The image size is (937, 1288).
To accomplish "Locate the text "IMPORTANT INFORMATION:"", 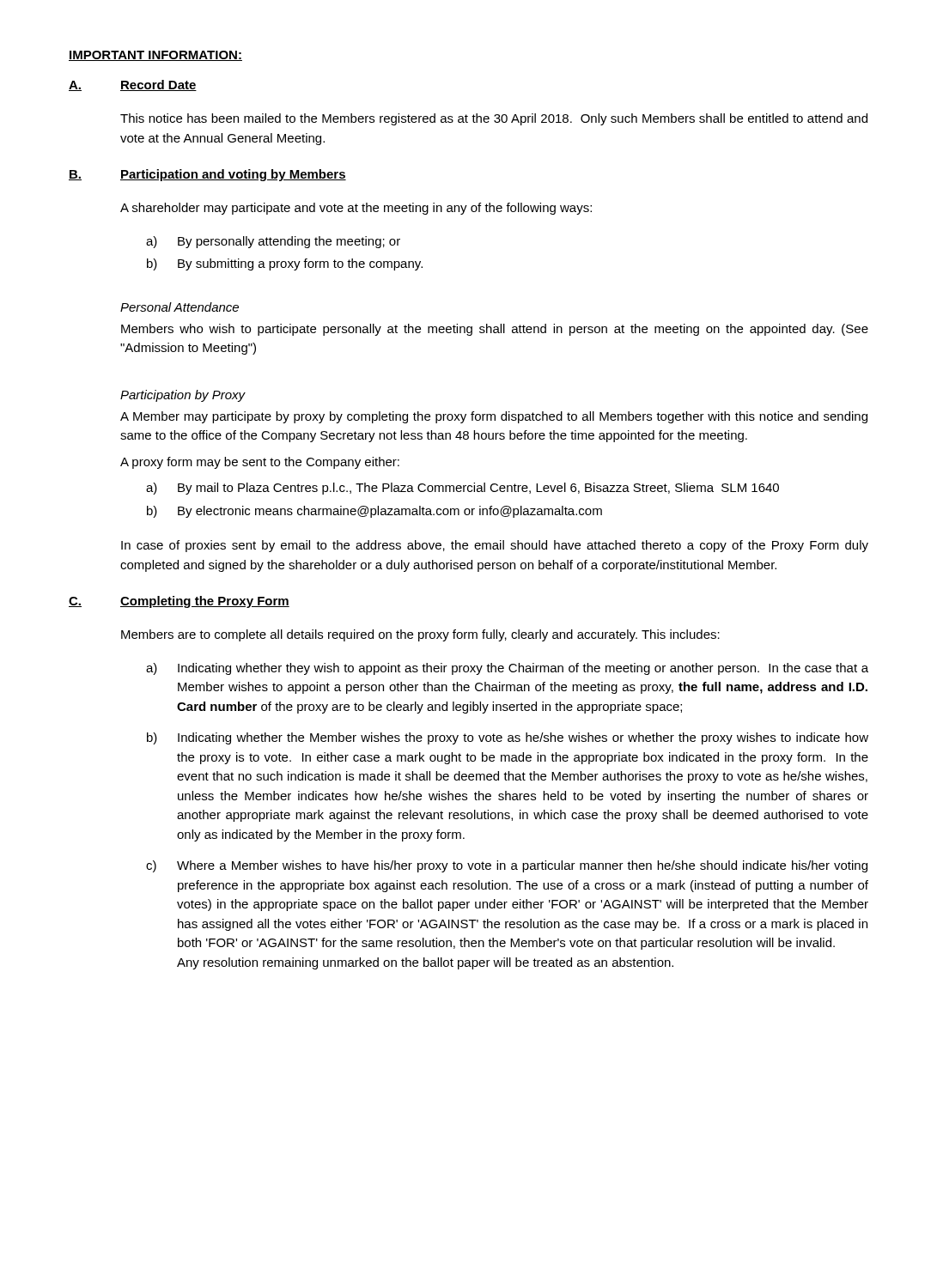I will [155, 55].
